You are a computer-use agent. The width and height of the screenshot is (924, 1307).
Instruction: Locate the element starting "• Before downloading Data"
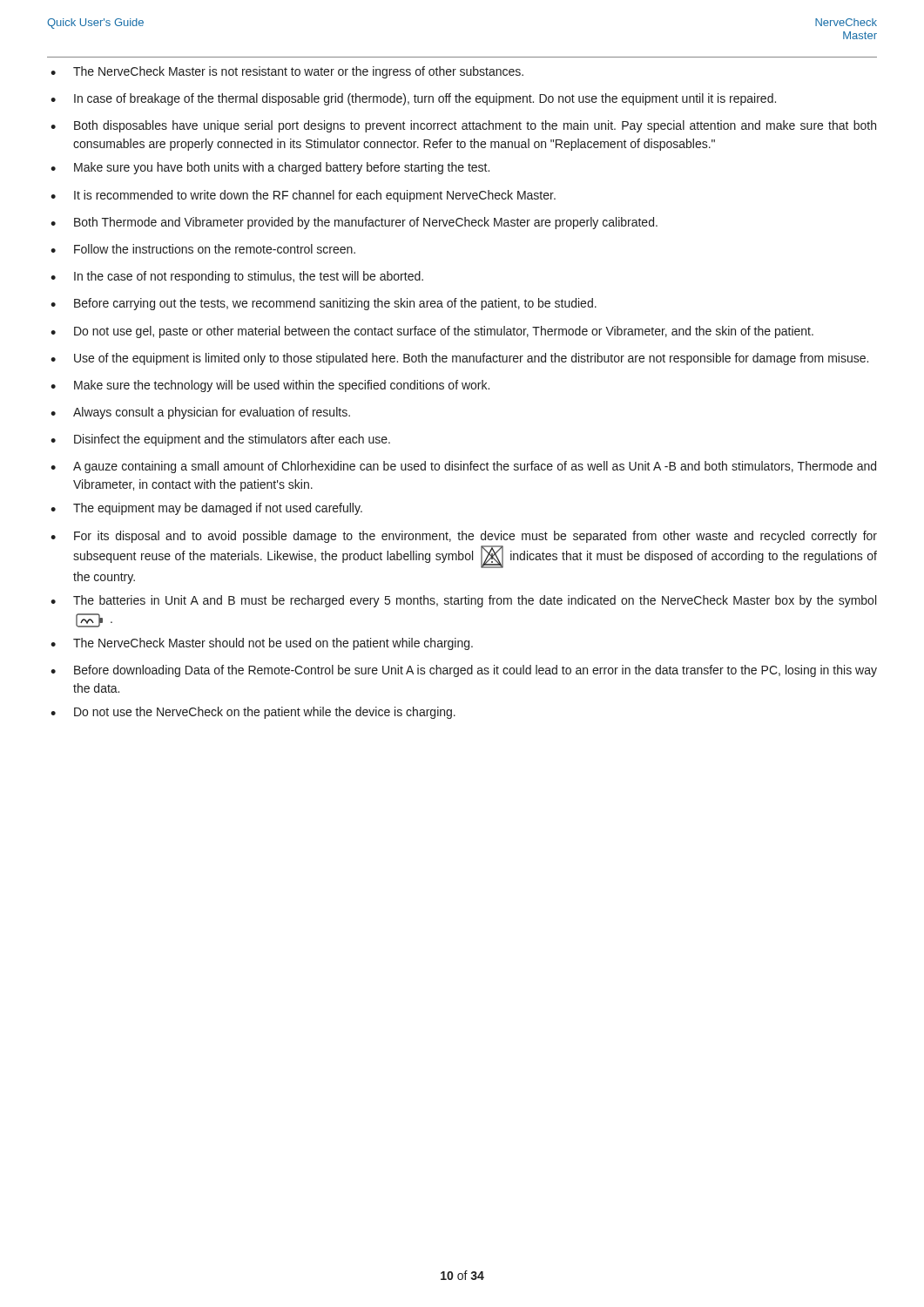tap(462, 679)
